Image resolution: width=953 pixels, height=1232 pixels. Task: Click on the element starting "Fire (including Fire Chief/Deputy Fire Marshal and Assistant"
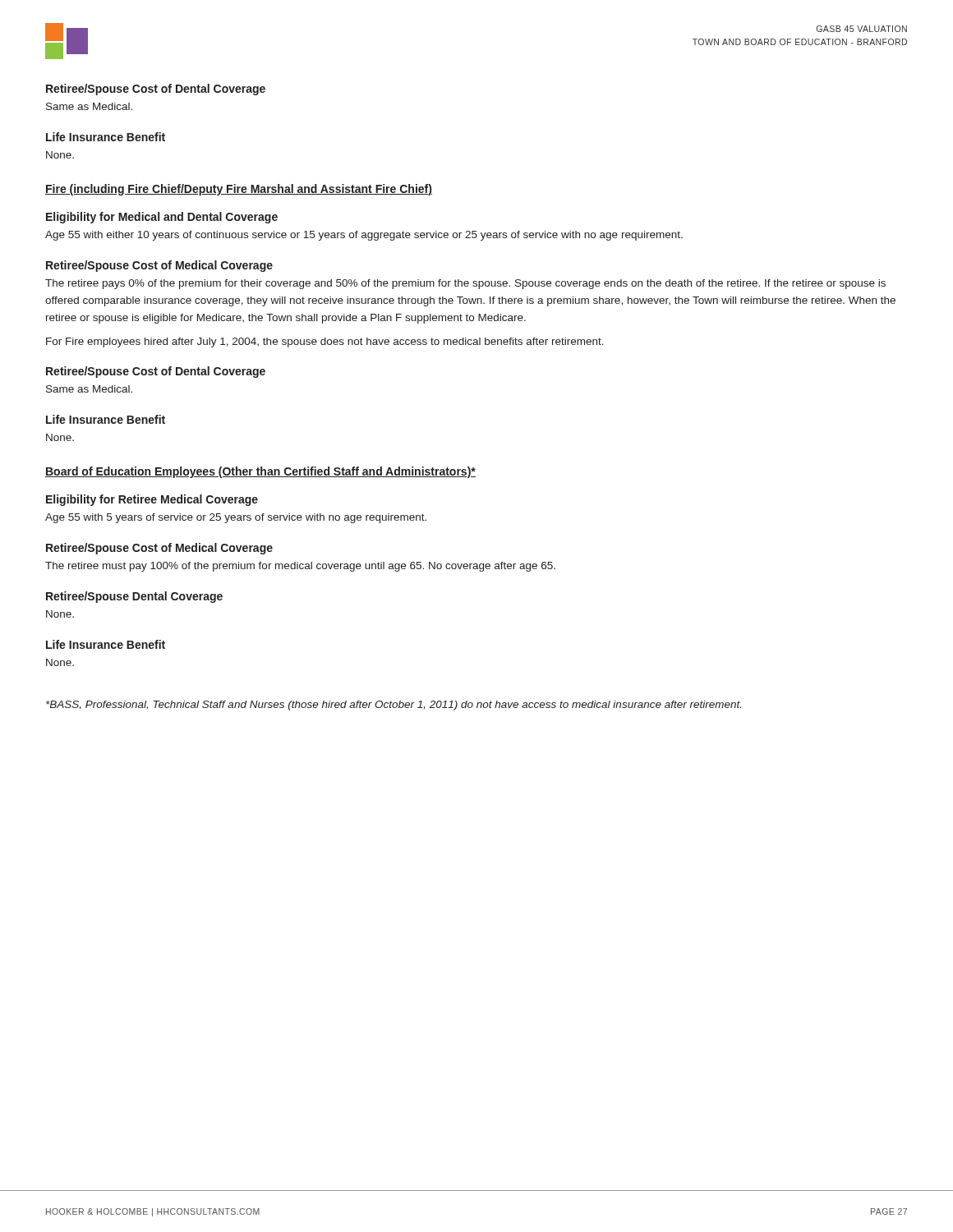[239, 189]
